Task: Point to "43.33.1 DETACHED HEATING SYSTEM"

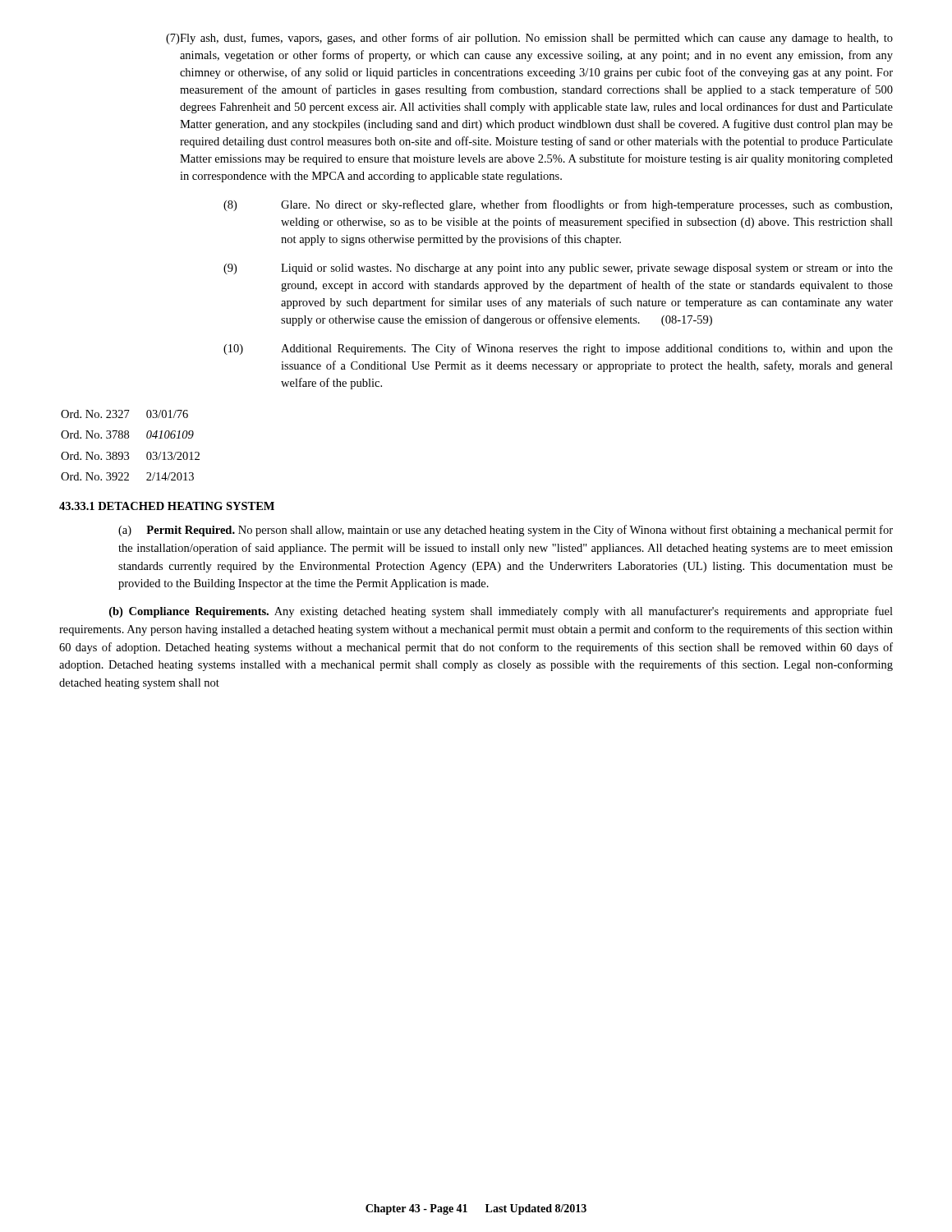Action: [x=167, y=506]
